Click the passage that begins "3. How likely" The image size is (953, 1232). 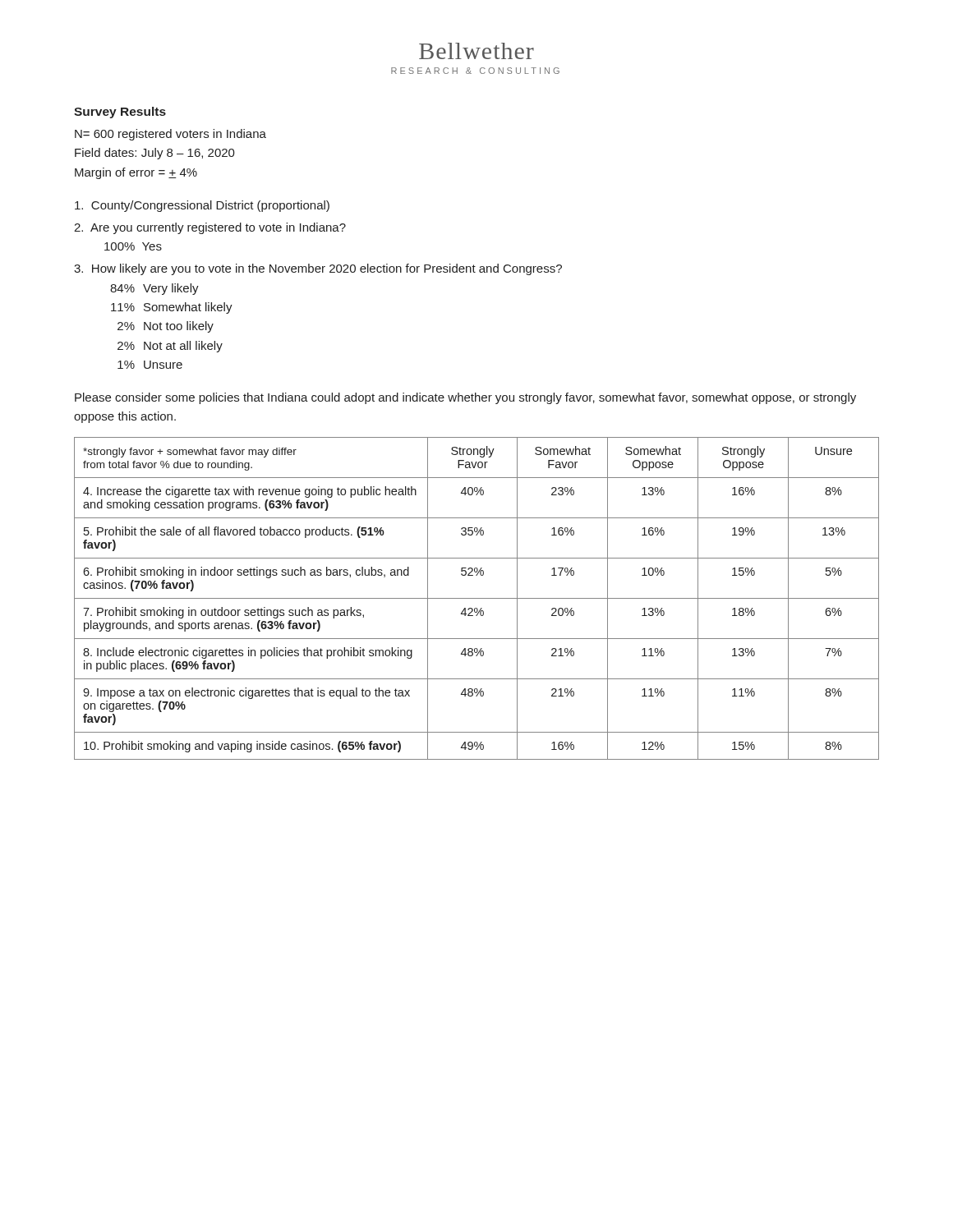click(x=318, y=269)
